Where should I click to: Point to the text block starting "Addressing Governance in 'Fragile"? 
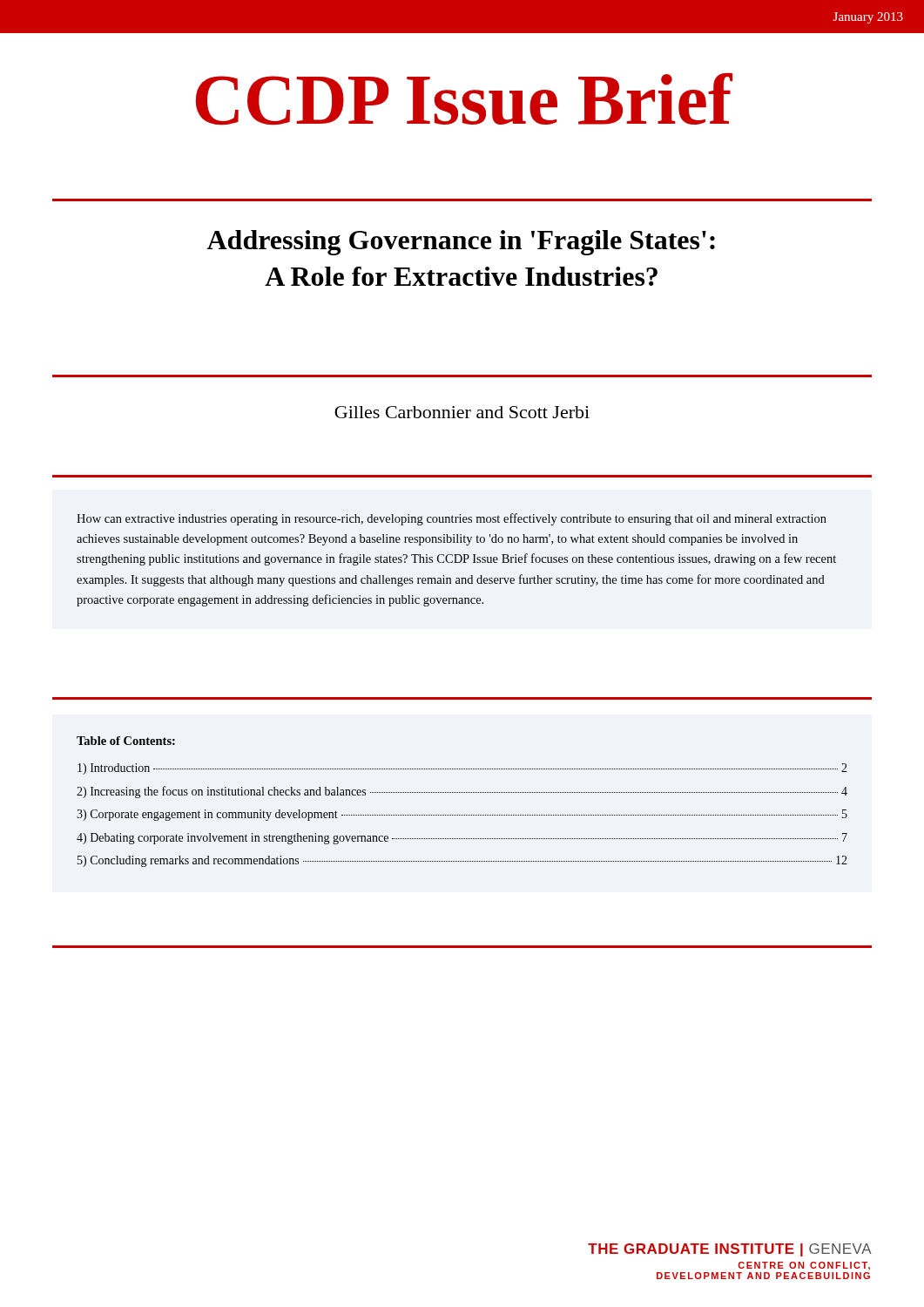point(462,258)
